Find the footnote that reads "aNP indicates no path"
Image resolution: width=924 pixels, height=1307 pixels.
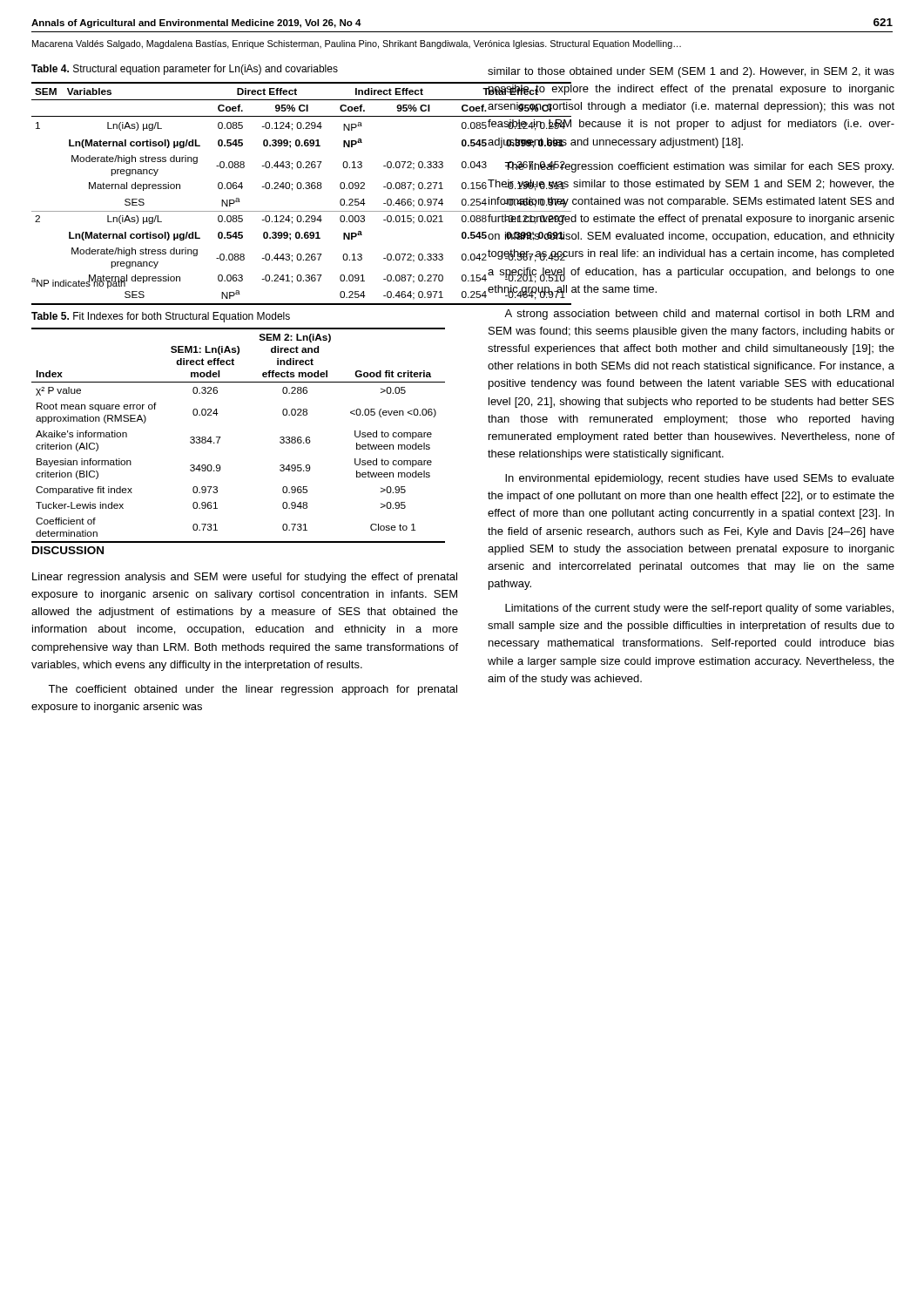click(78, 282)
